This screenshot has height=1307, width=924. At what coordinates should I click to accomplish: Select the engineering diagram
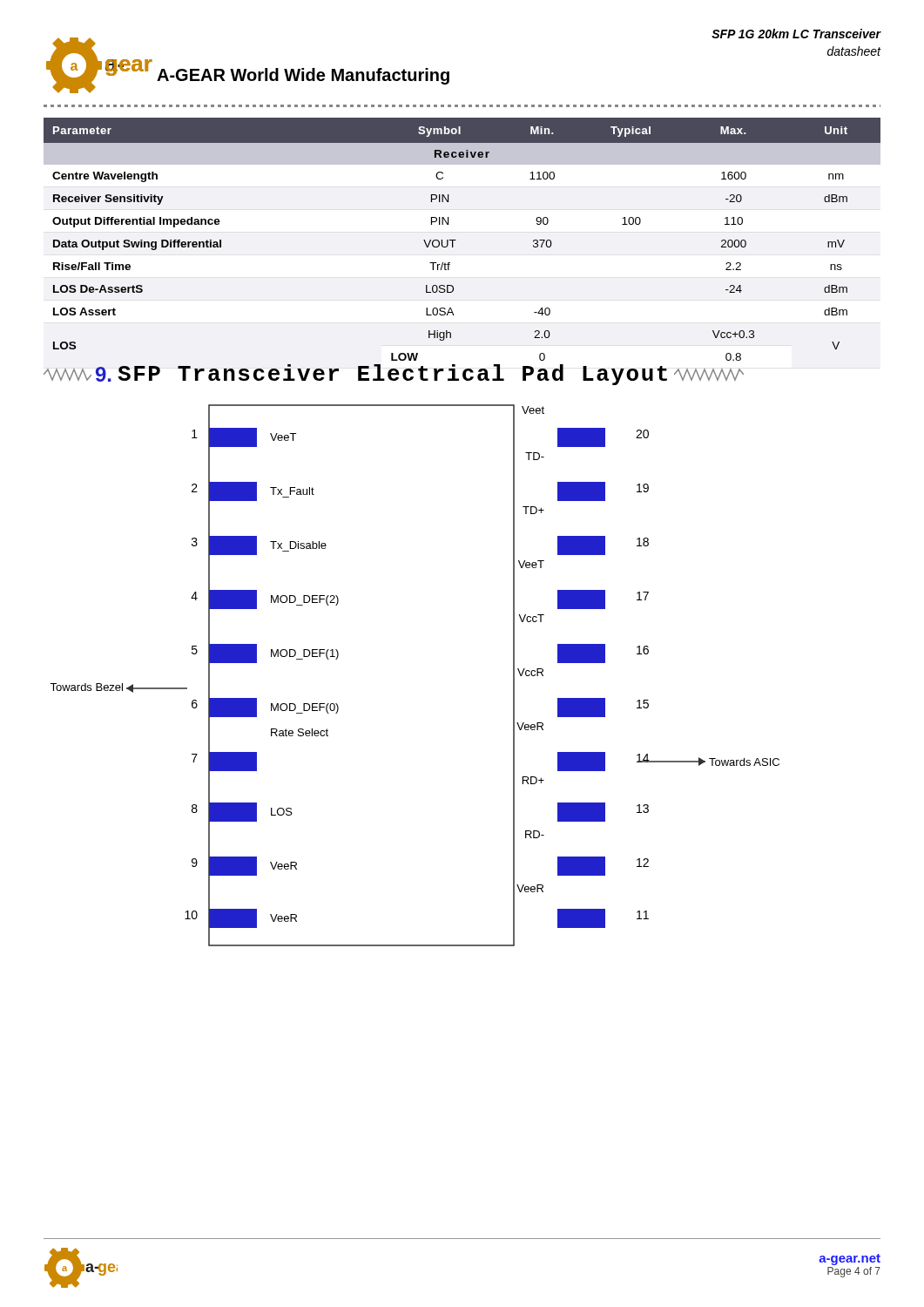[462, 693]
